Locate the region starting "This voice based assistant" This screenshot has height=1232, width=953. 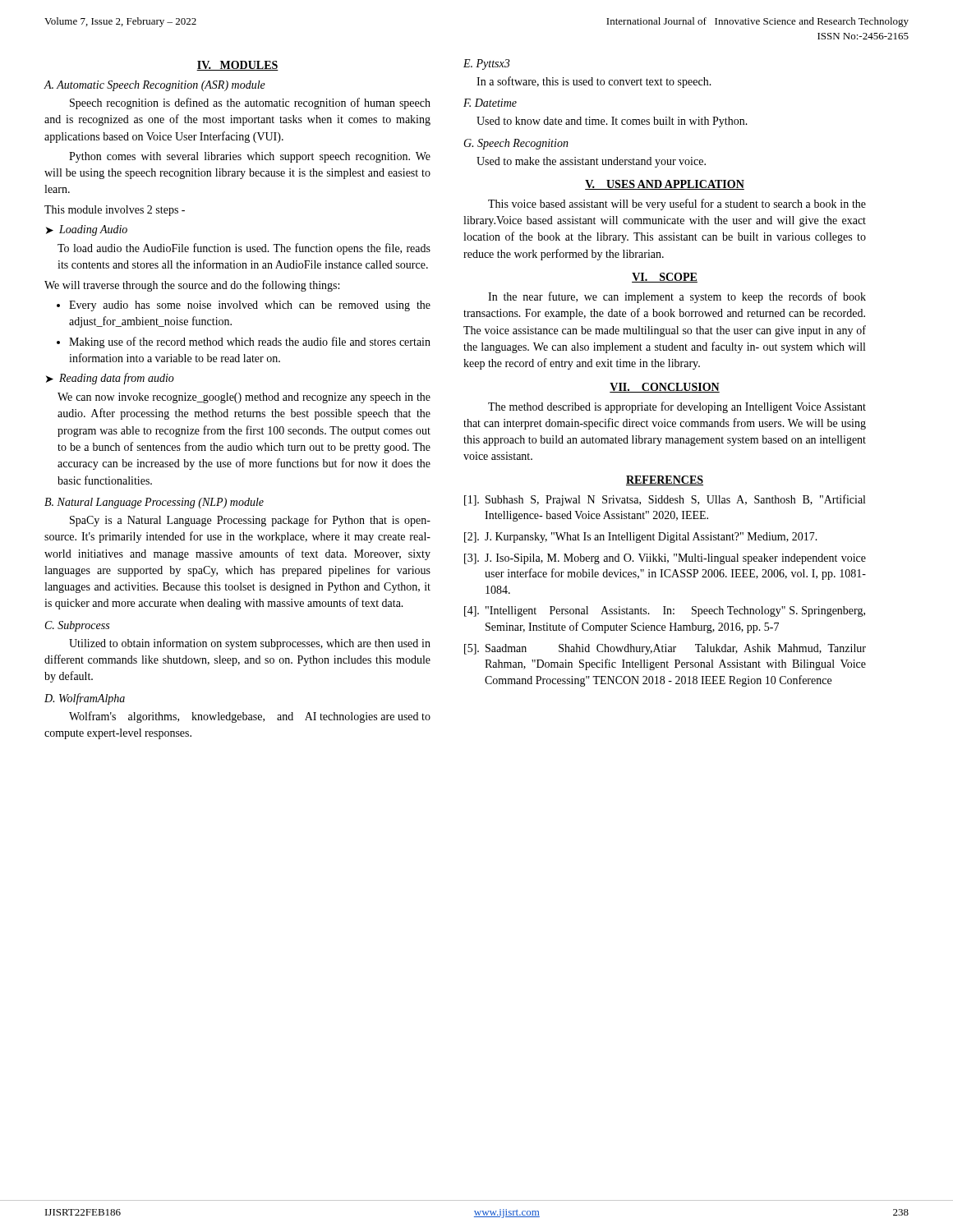click(x=665, y=230)
